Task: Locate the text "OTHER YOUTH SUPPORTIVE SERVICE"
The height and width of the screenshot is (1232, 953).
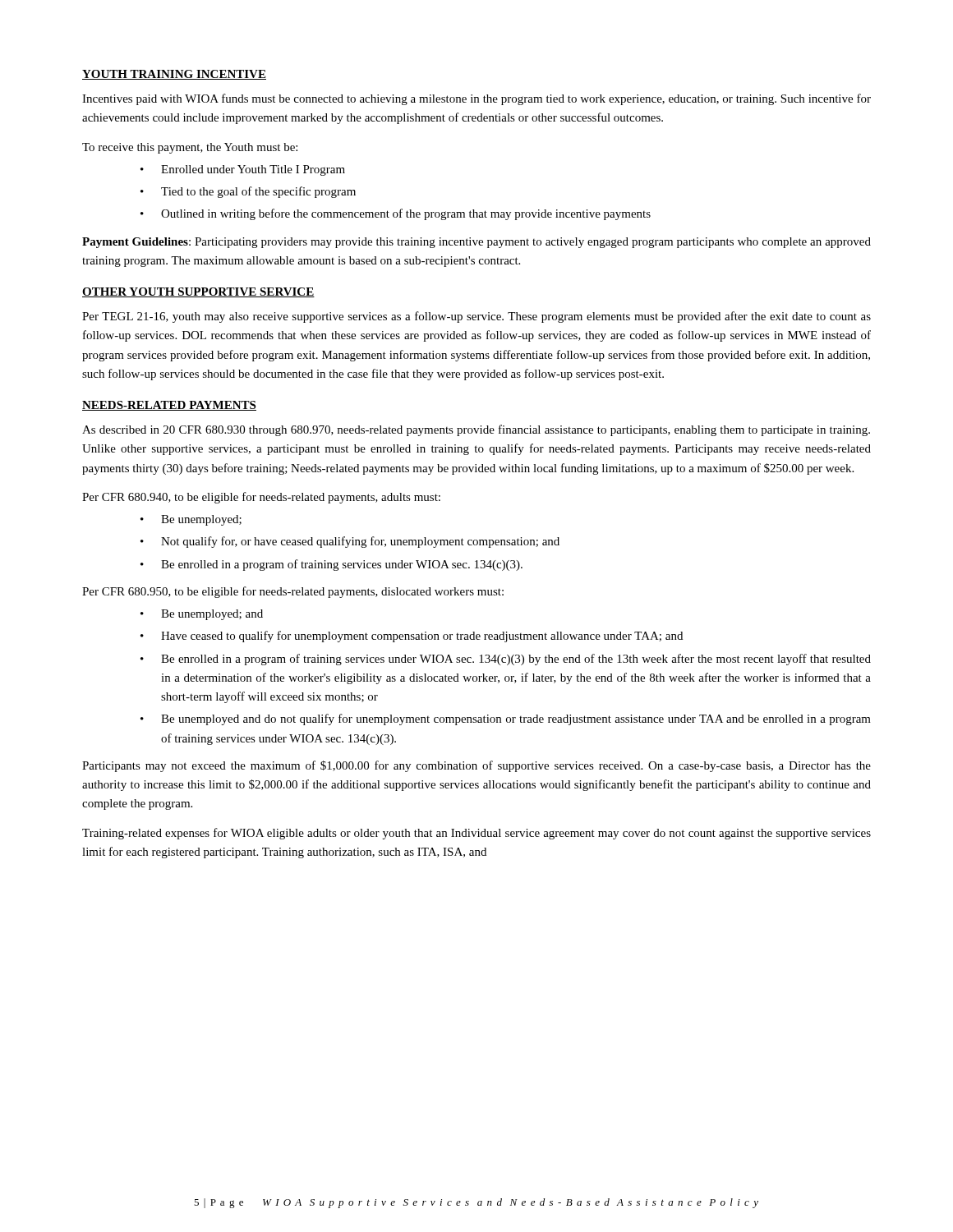Action: tap(198, 292)
